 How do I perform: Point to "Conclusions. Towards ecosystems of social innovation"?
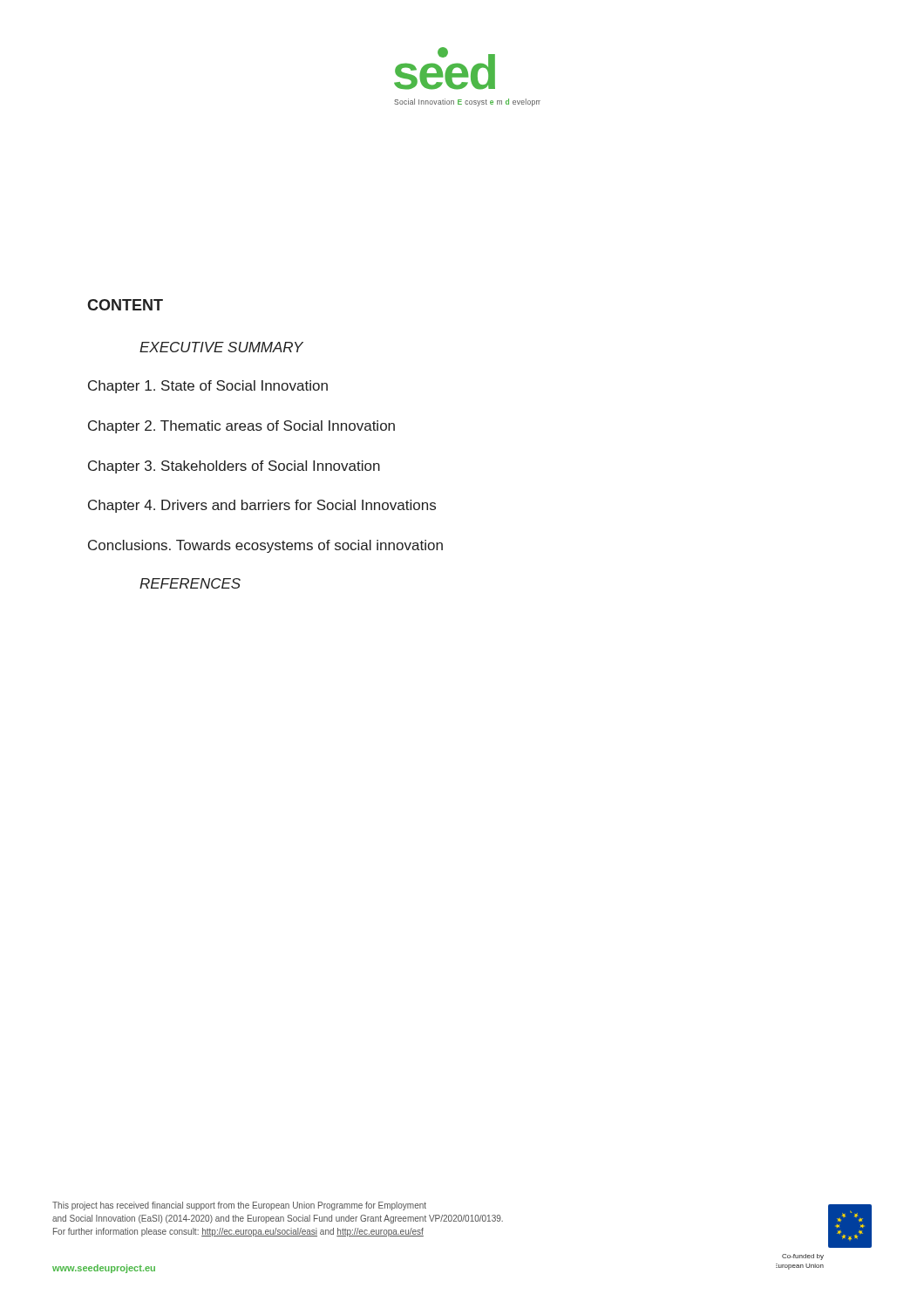point(265,546)
